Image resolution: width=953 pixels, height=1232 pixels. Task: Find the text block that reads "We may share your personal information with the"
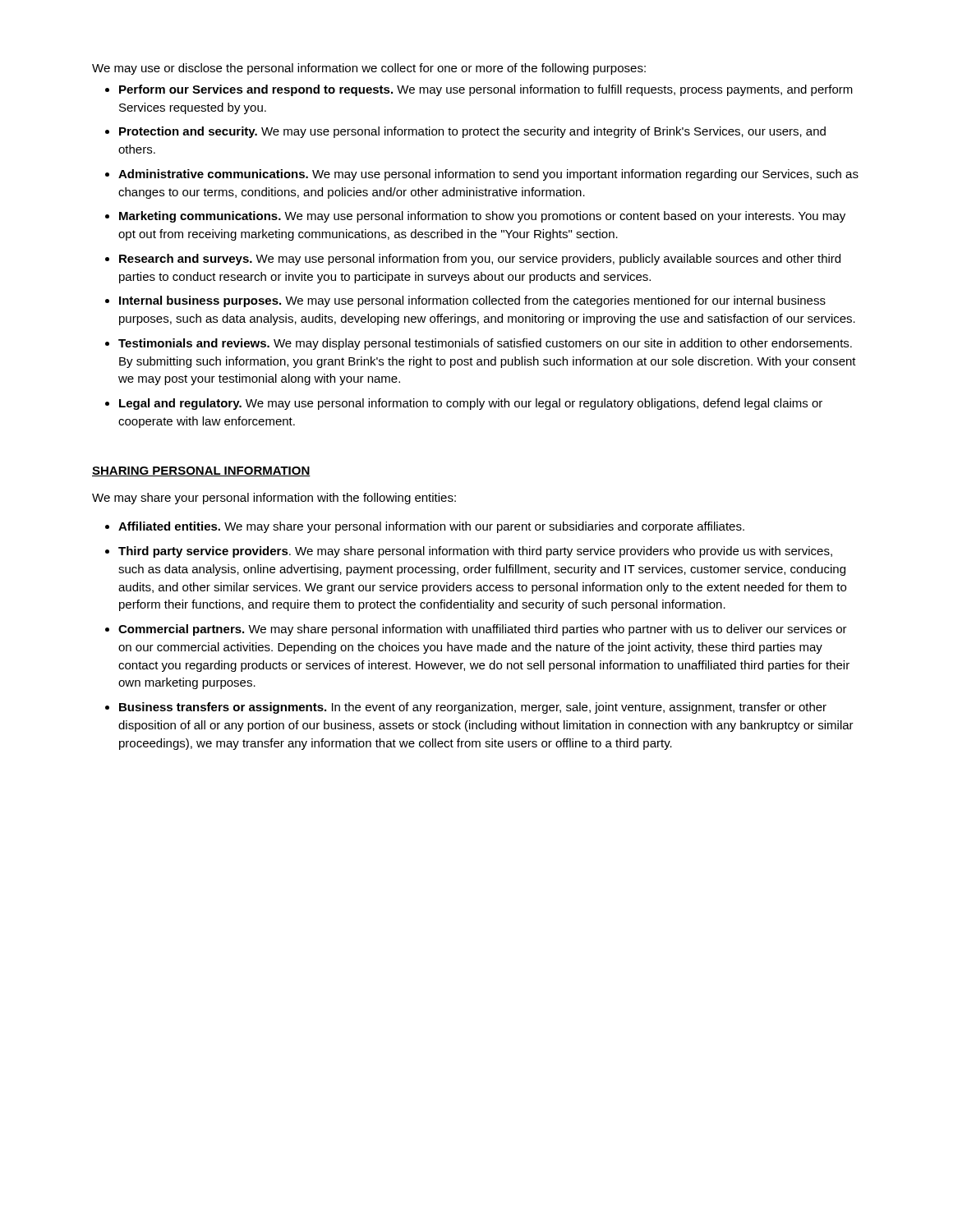point(274,499)
